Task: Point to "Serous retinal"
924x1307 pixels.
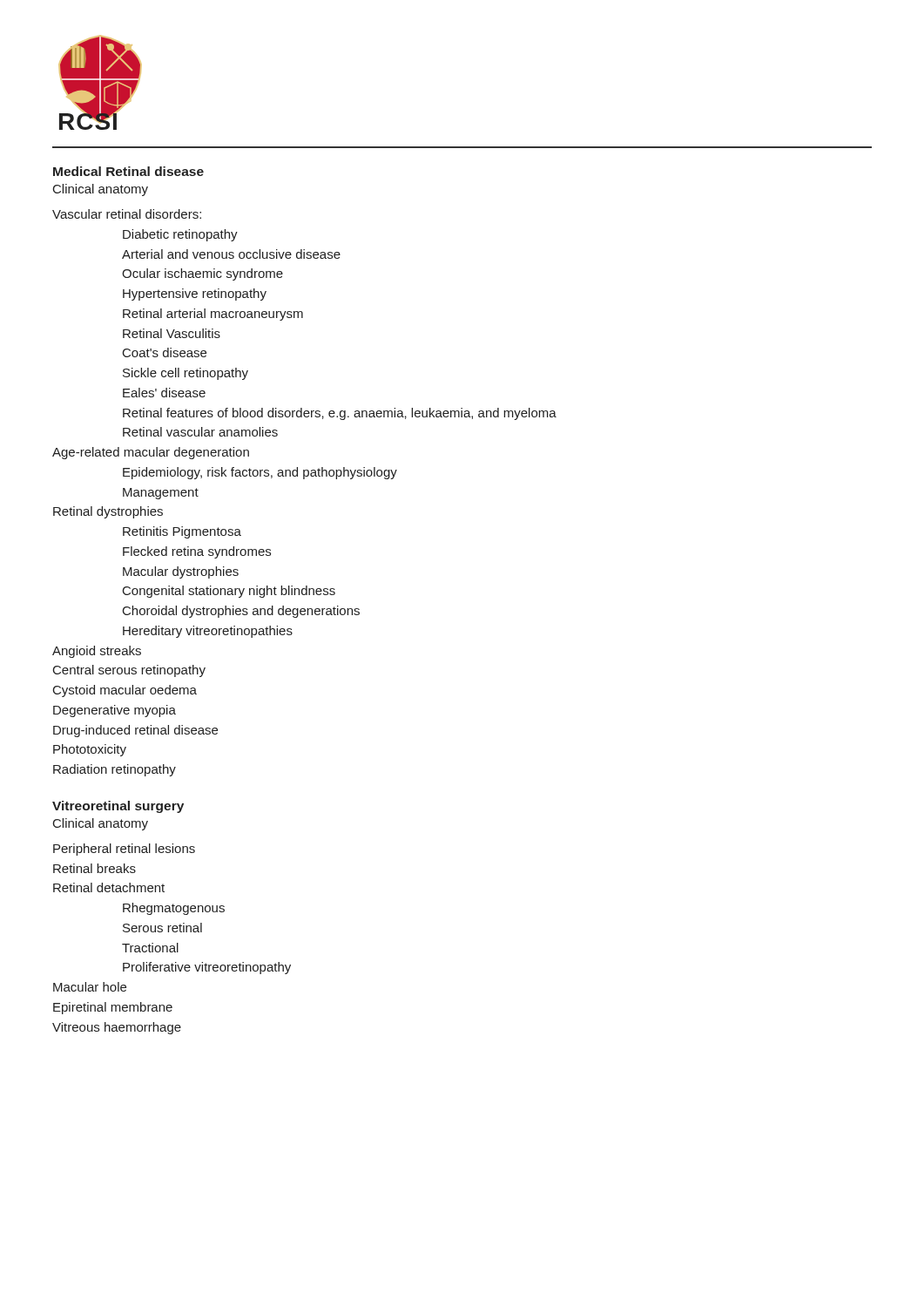Action: 162,927
